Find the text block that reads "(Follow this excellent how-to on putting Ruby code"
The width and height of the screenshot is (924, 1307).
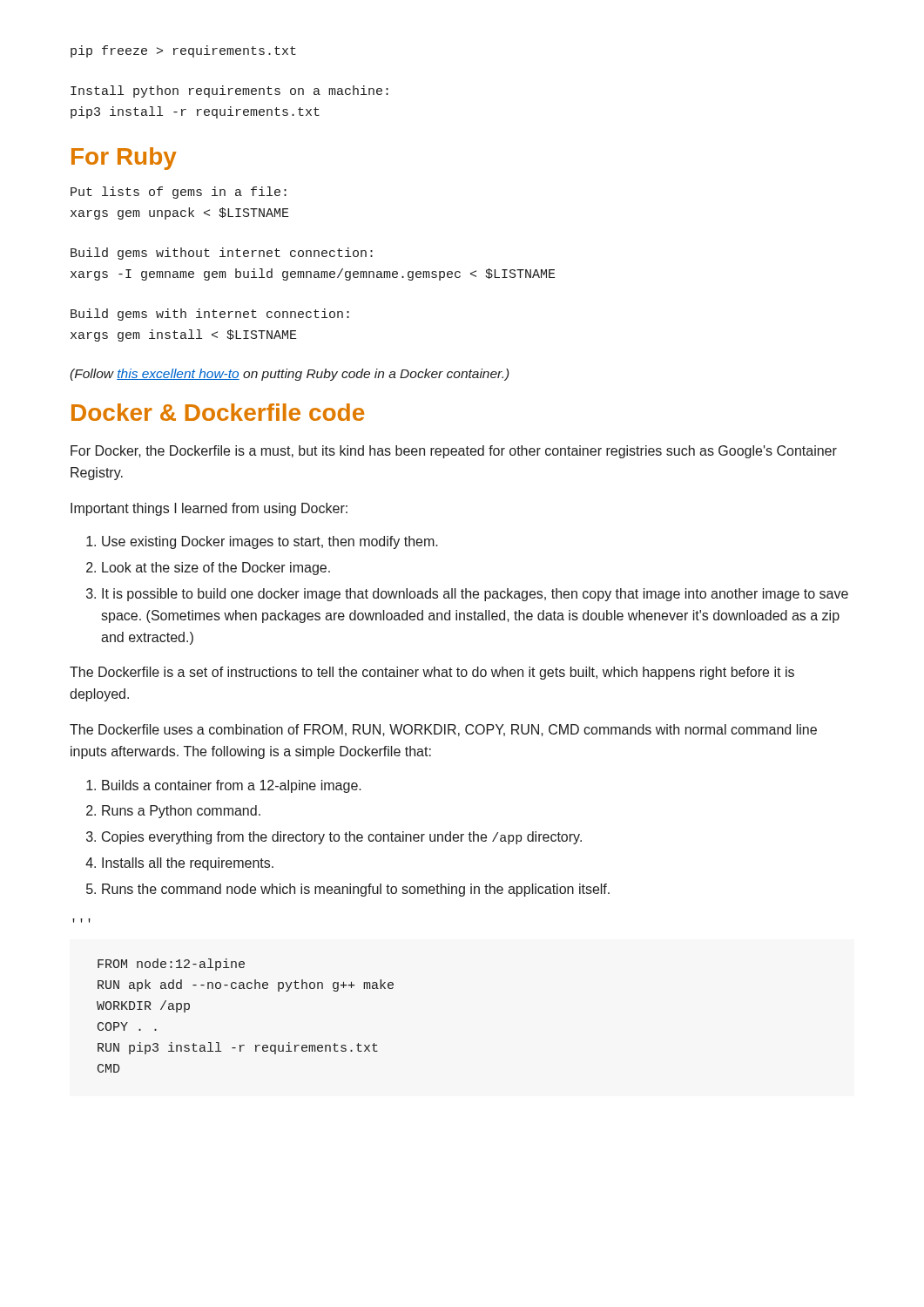[462, 374]
